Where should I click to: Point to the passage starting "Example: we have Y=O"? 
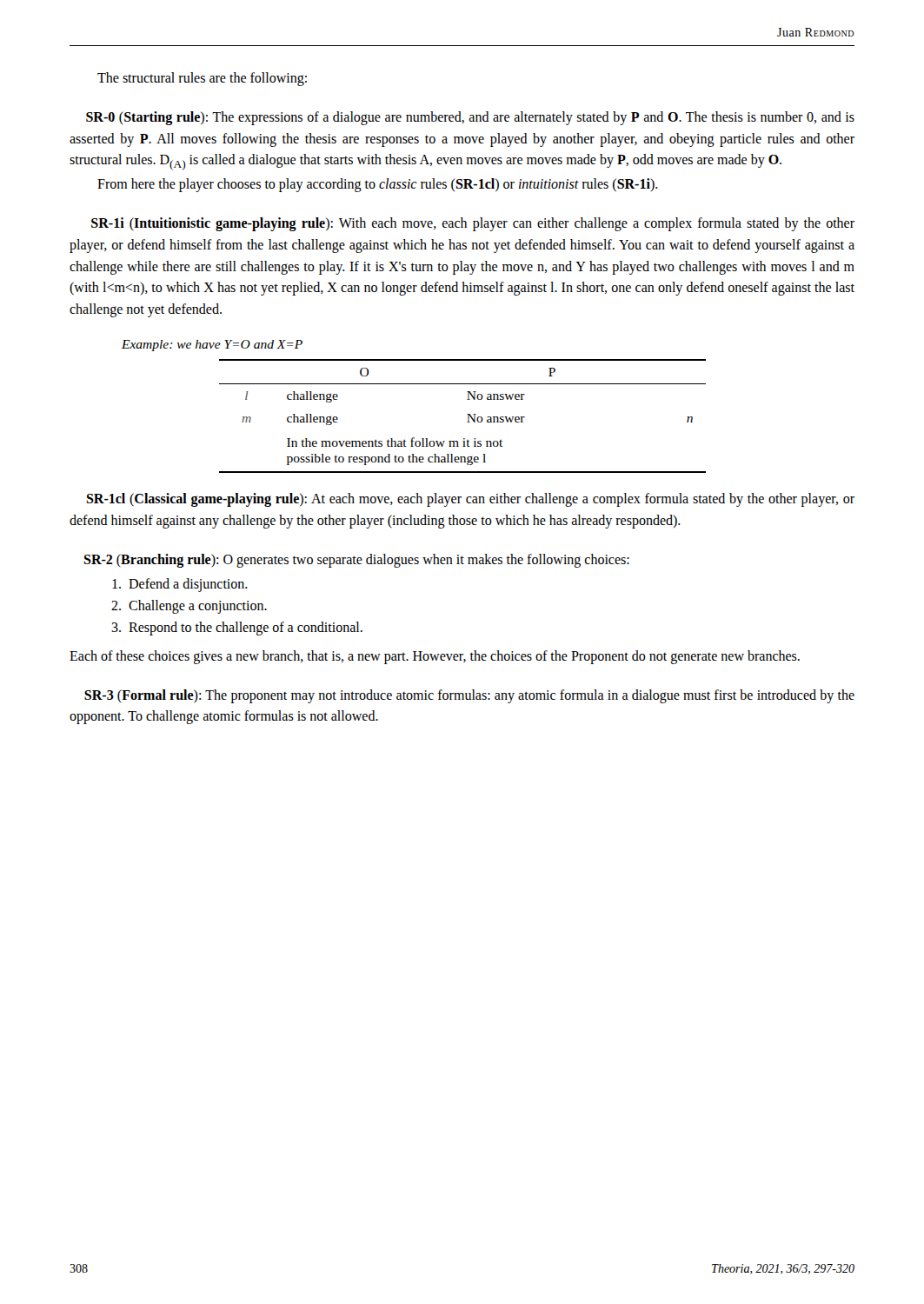(212, 344)
